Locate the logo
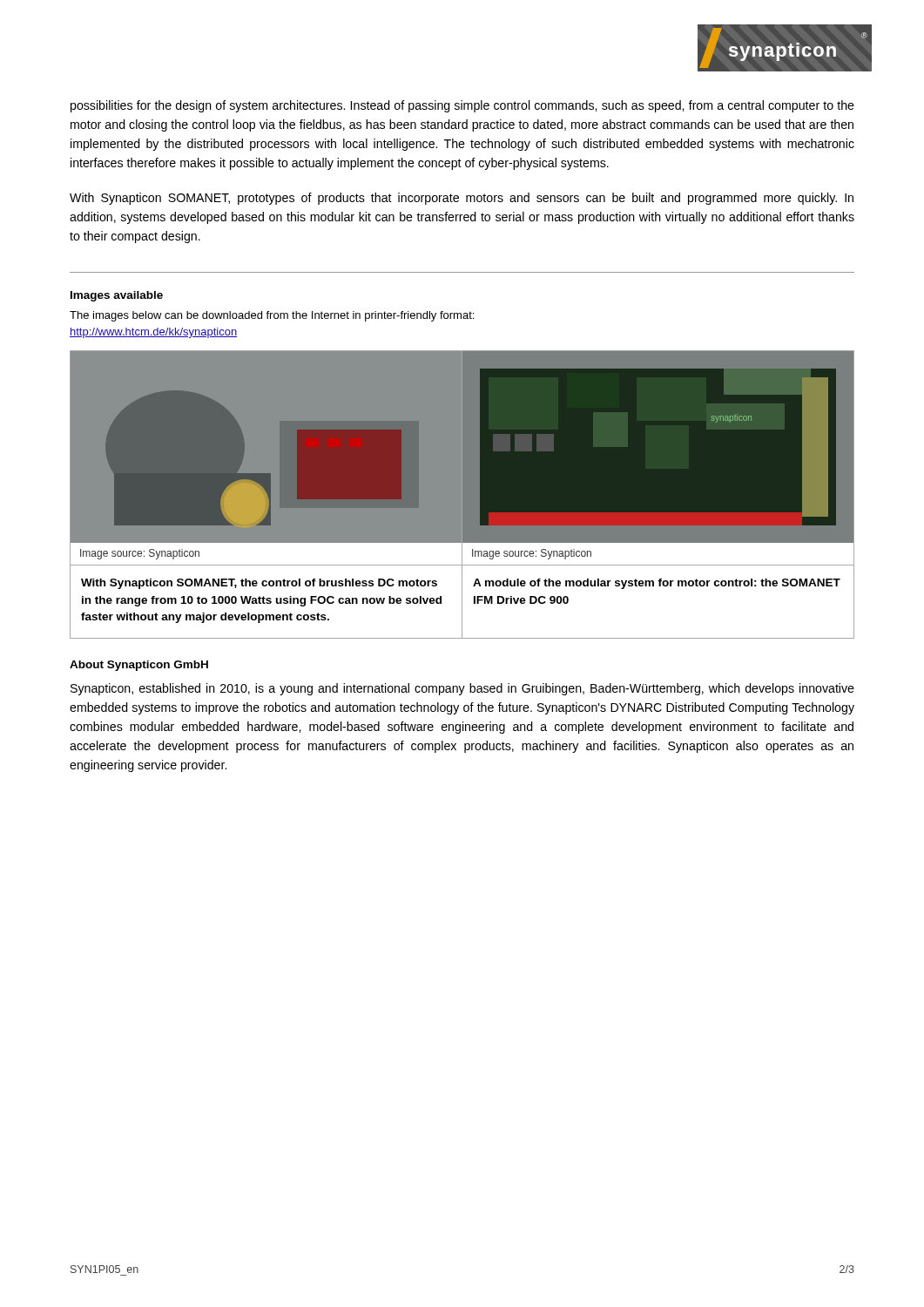Image resolution: width=924 pixels, height=1307 pixels. (785, 48)
